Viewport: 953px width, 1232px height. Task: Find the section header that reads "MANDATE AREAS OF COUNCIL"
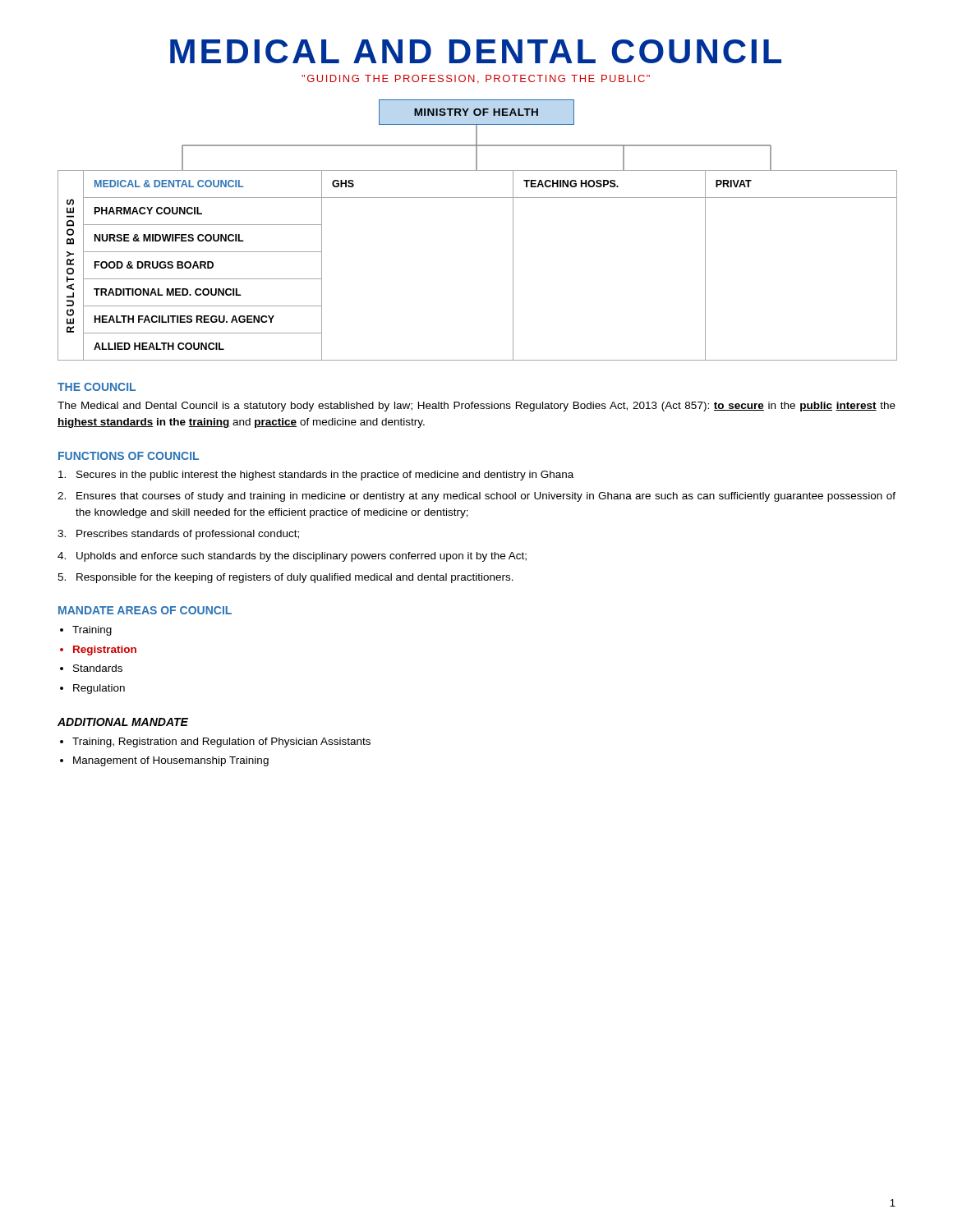pyautogui.click(x=145, y=610)
